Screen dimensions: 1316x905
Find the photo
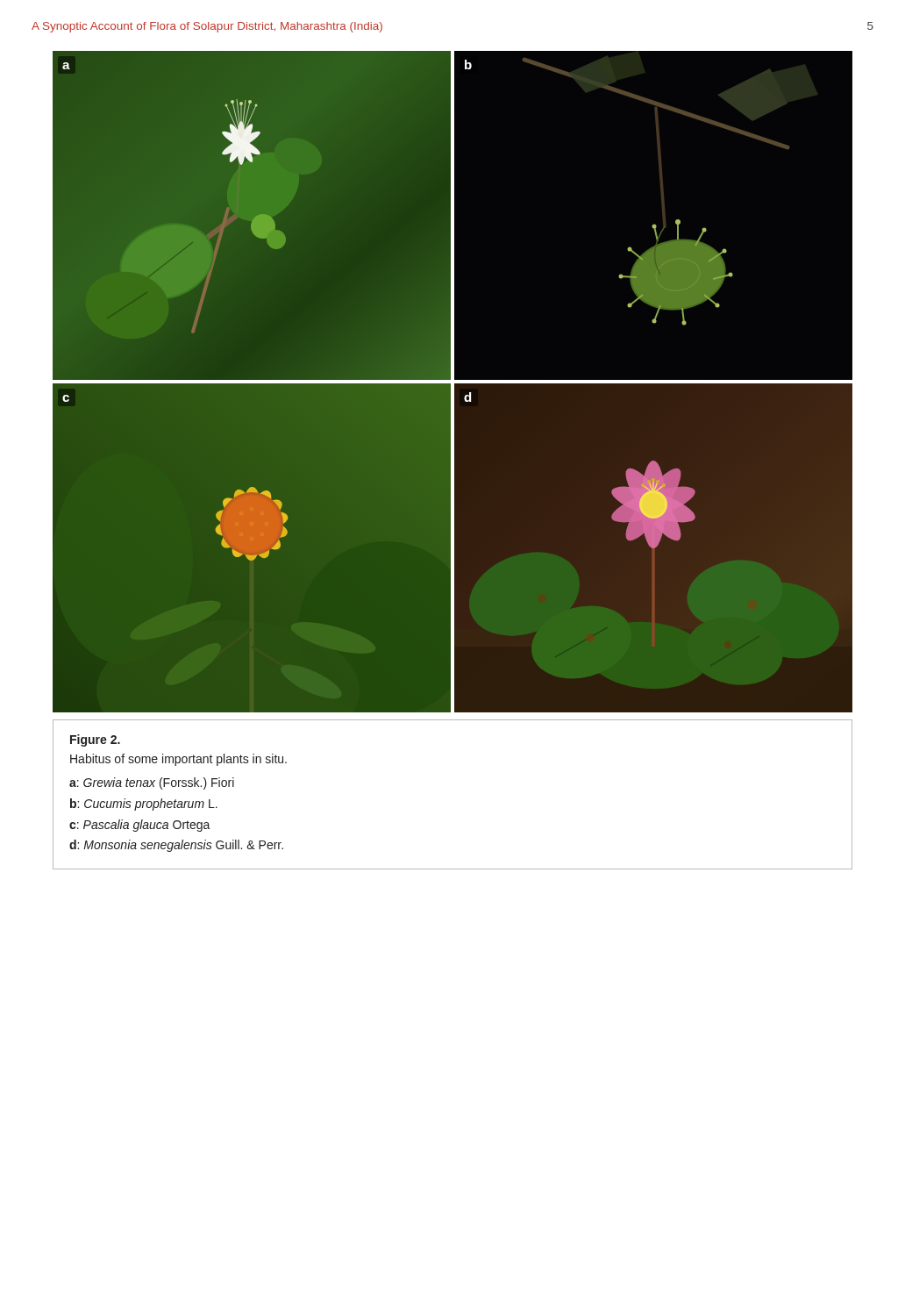[x=452, y=382]
